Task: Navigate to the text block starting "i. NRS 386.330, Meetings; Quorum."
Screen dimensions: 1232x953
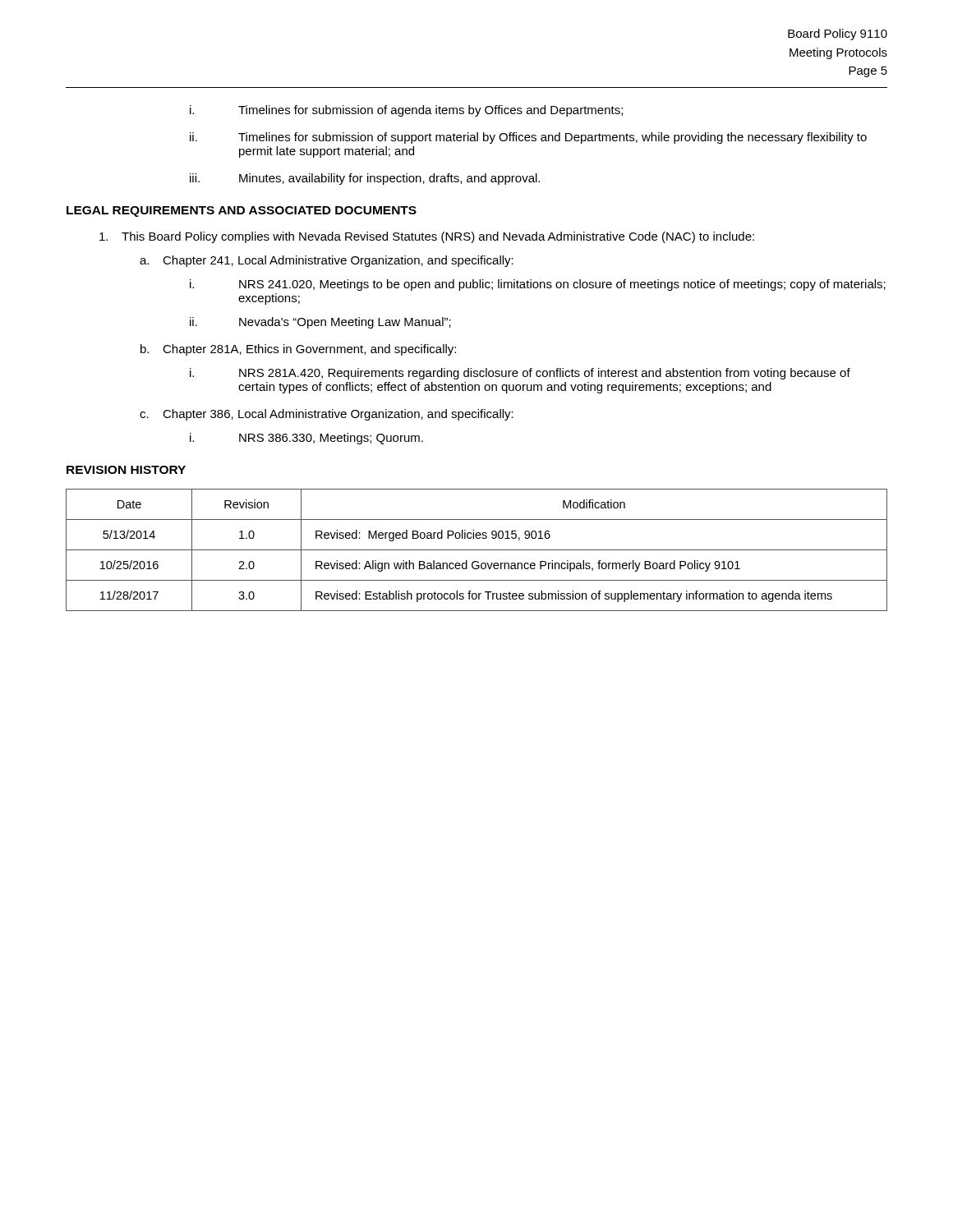Action: [306, 439]
